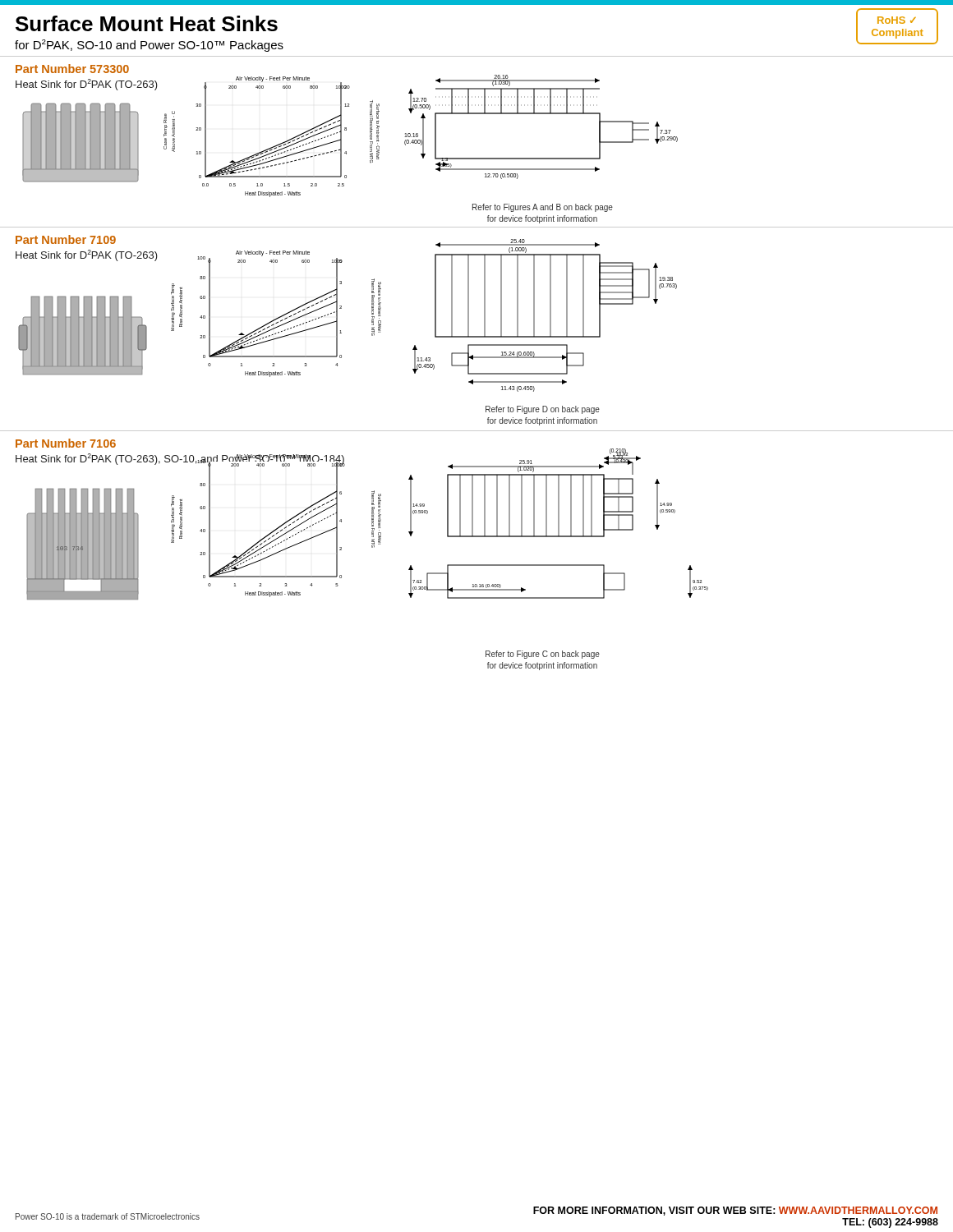The image size is (953, 1232).
Task: Find the text starting "Part Number 573300 Heat Sink for D2PAK"
Action: (86, 77)
